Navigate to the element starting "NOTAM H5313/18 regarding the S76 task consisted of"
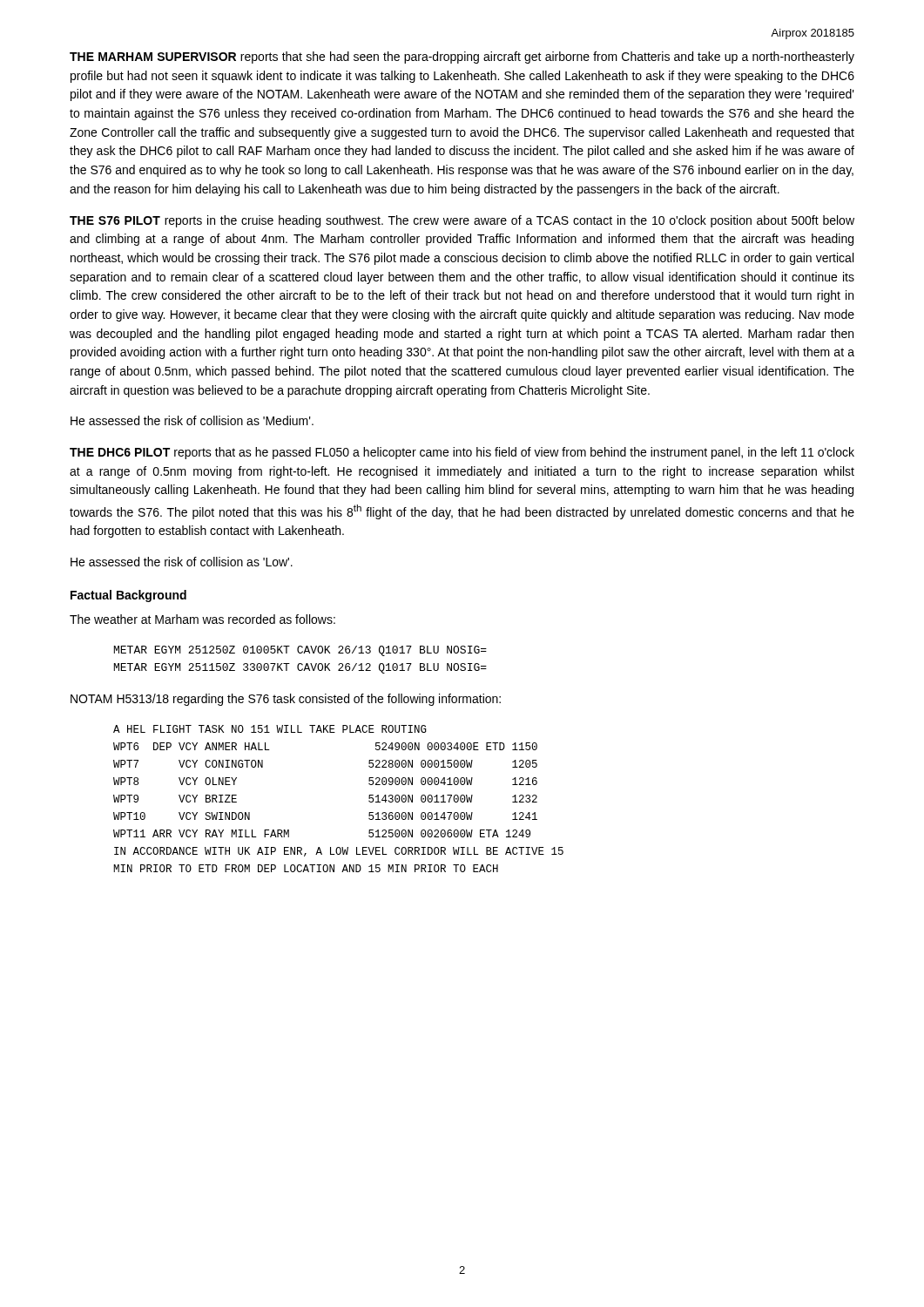Viewport: 924px width, 1307px height. [286, 699]
